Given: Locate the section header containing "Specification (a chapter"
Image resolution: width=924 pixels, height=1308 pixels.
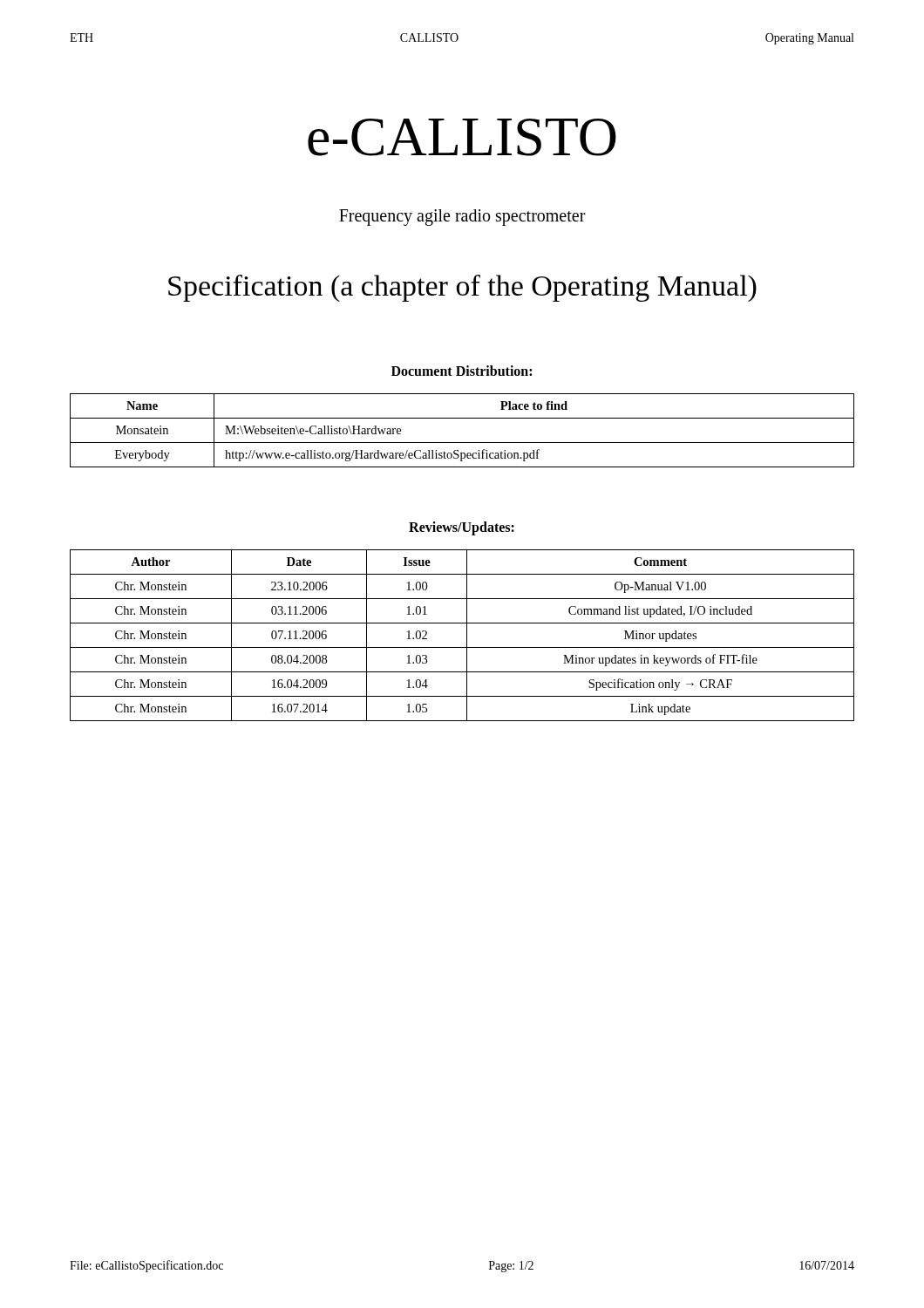Looking at the screenshot, I should tap(462, 286).
